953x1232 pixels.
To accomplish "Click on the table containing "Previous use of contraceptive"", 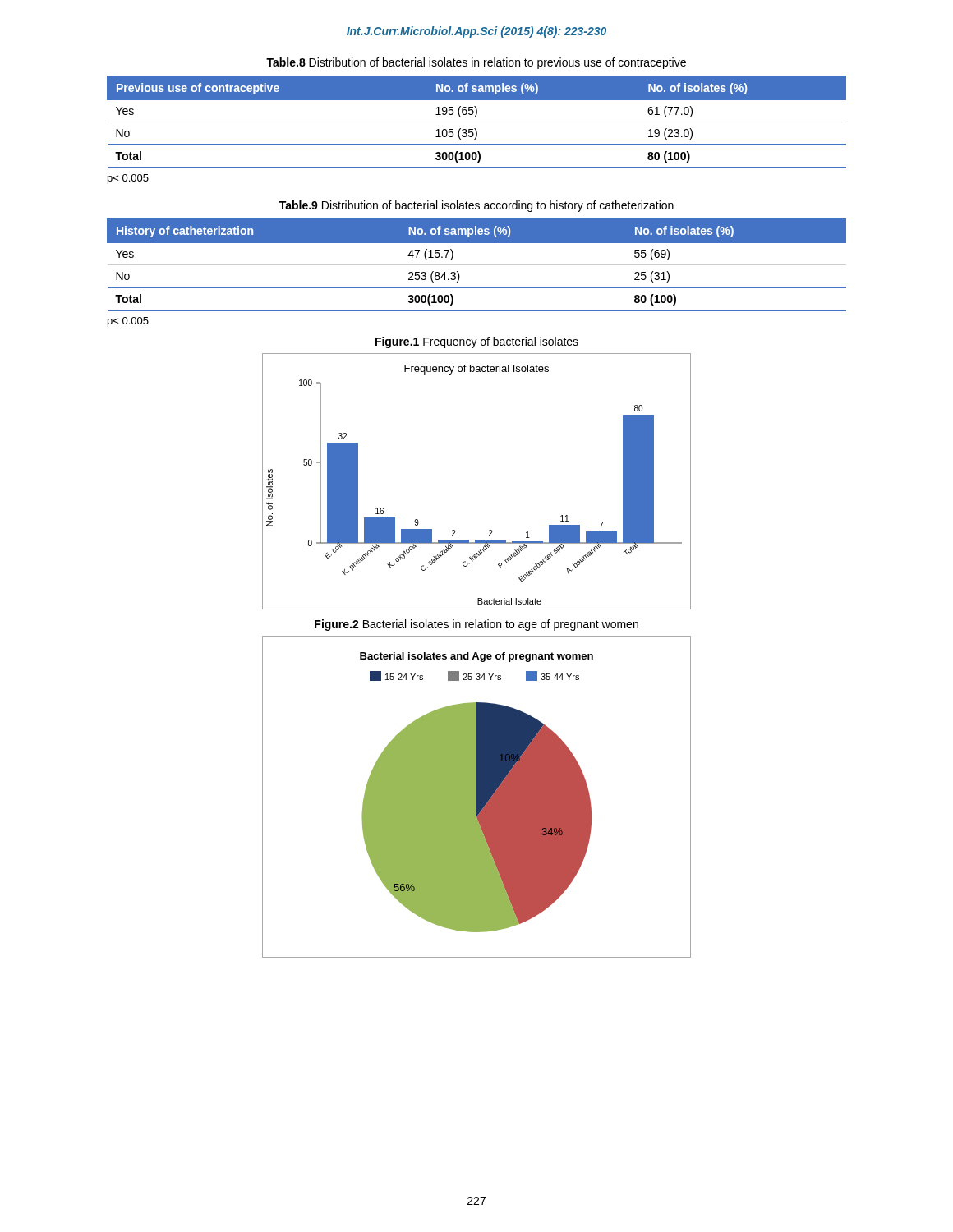I will 476,122.
